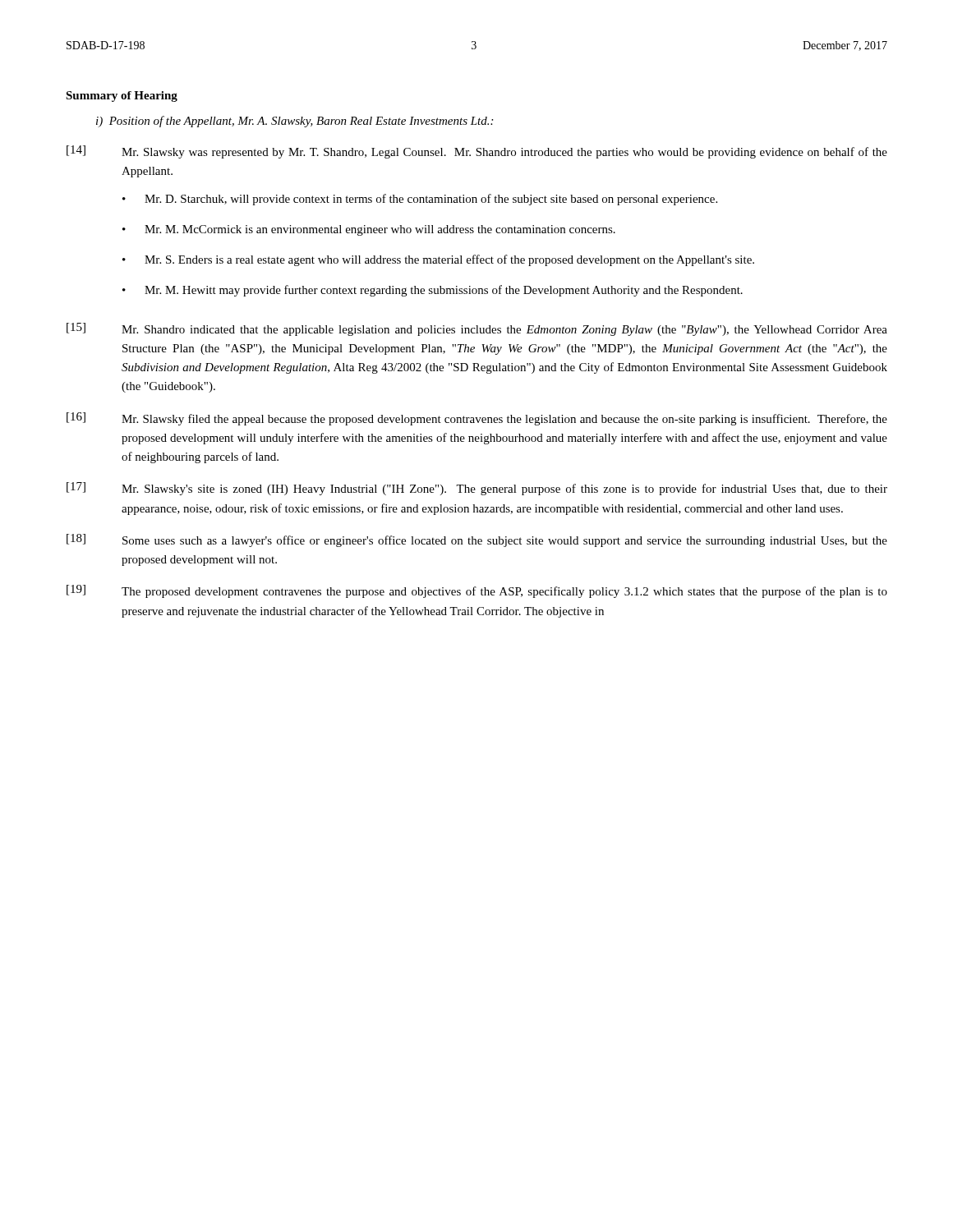Find the passage starting "i) Position of the Appellant, Mr. A."
The height and width of the screenshot is (1232, 953).
[295, 121]
